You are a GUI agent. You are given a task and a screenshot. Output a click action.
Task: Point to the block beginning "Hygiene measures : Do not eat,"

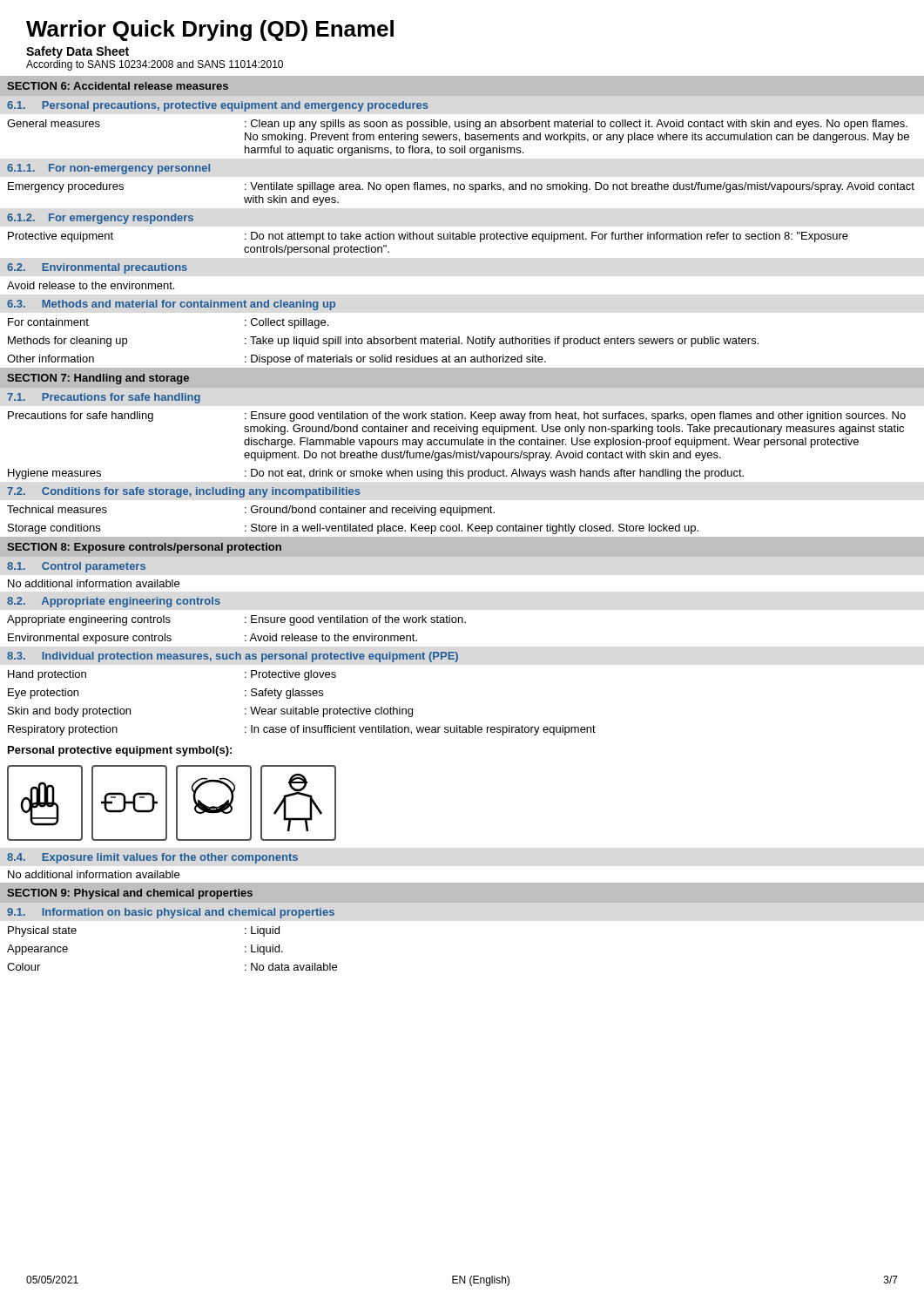[462, 473]
